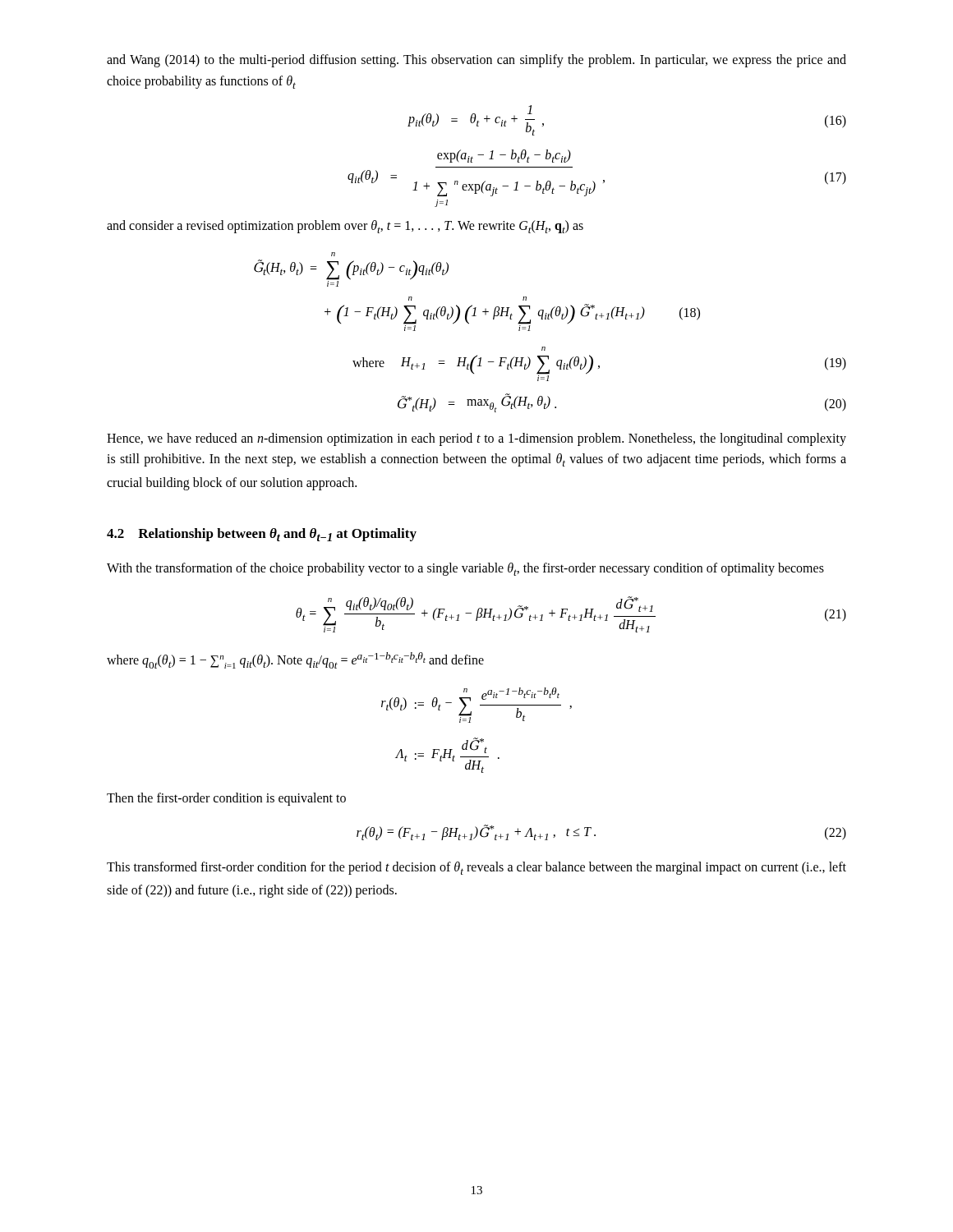Point to the element starting "Hence, we have reduced an n-dimension optimization in"
The image size is (953, 1232).
476,460
